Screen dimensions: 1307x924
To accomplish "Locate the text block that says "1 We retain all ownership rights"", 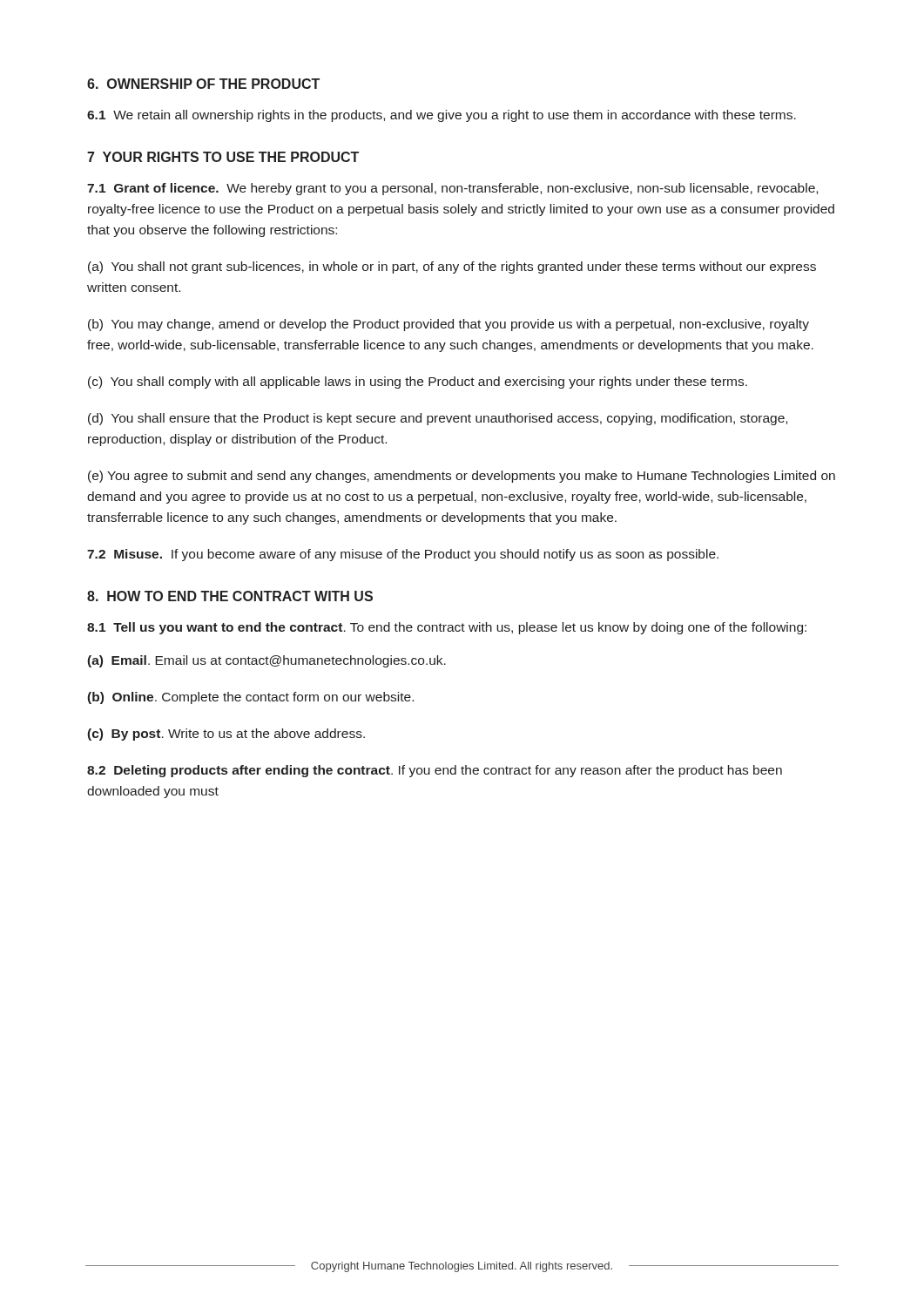I will [x=442, y=115].
